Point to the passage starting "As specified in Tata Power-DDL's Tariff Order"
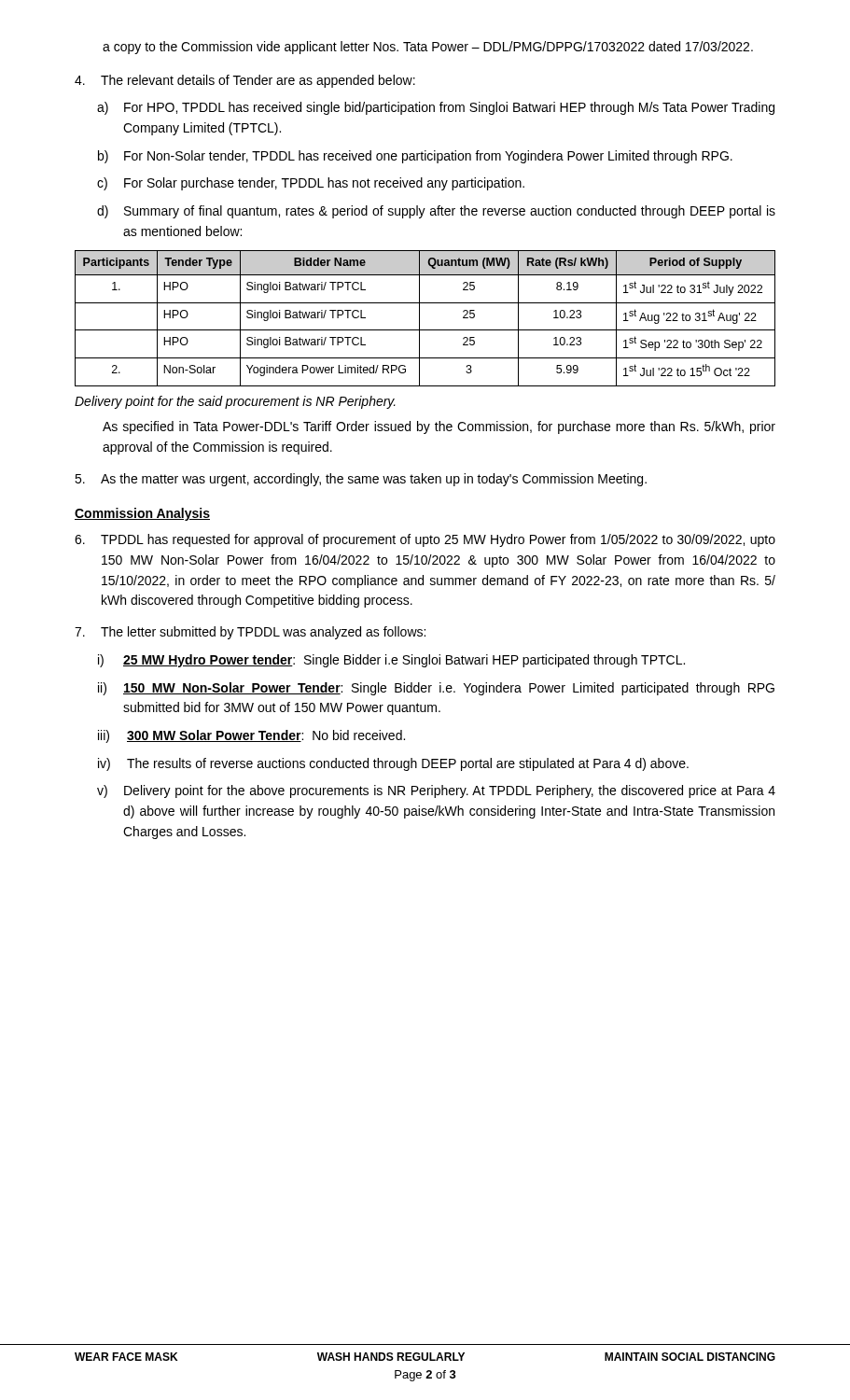This screenshot has width=850, height=1400. 439,437
